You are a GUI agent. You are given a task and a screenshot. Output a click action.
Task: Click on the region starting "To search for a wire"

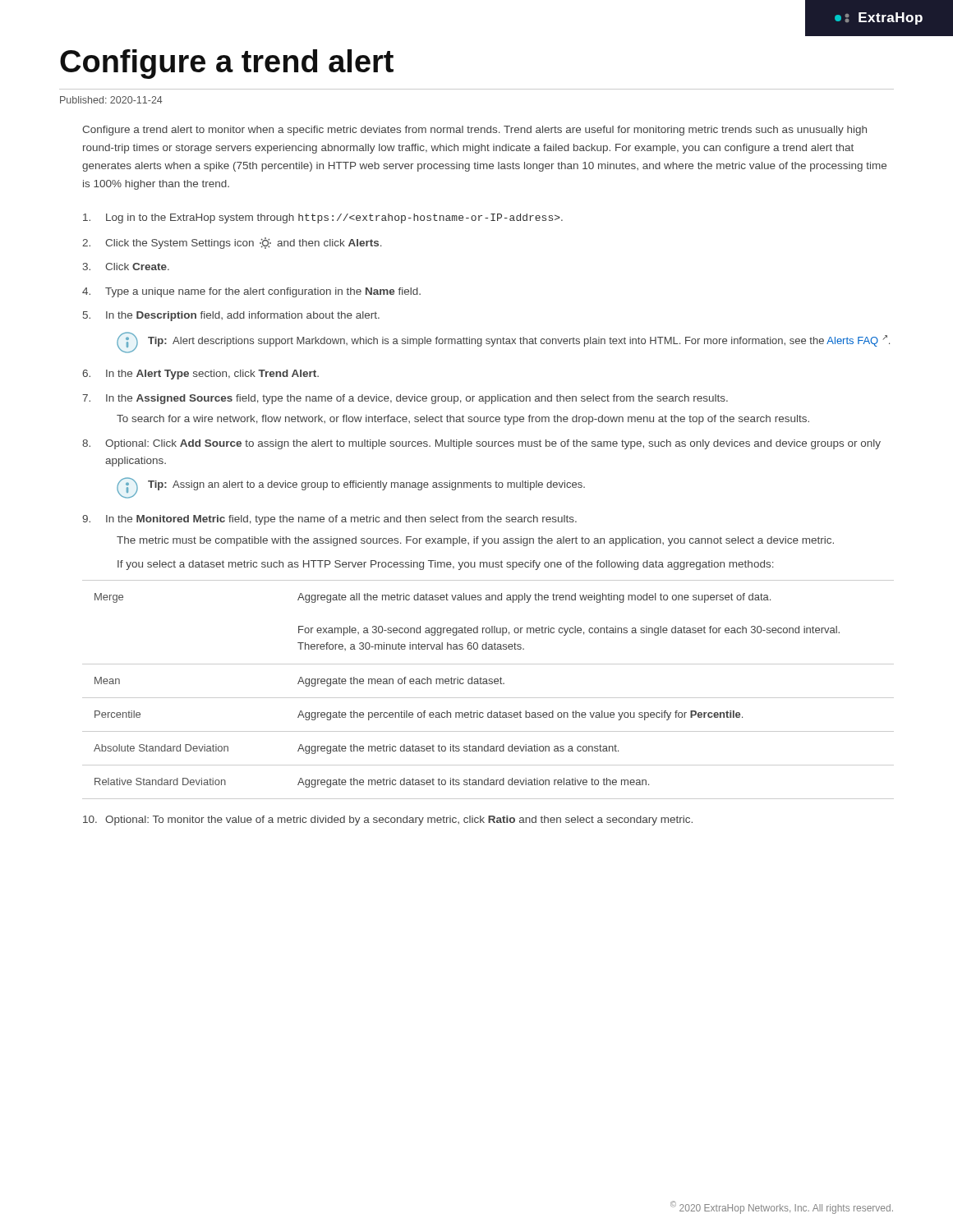click(x=463, y=419)
